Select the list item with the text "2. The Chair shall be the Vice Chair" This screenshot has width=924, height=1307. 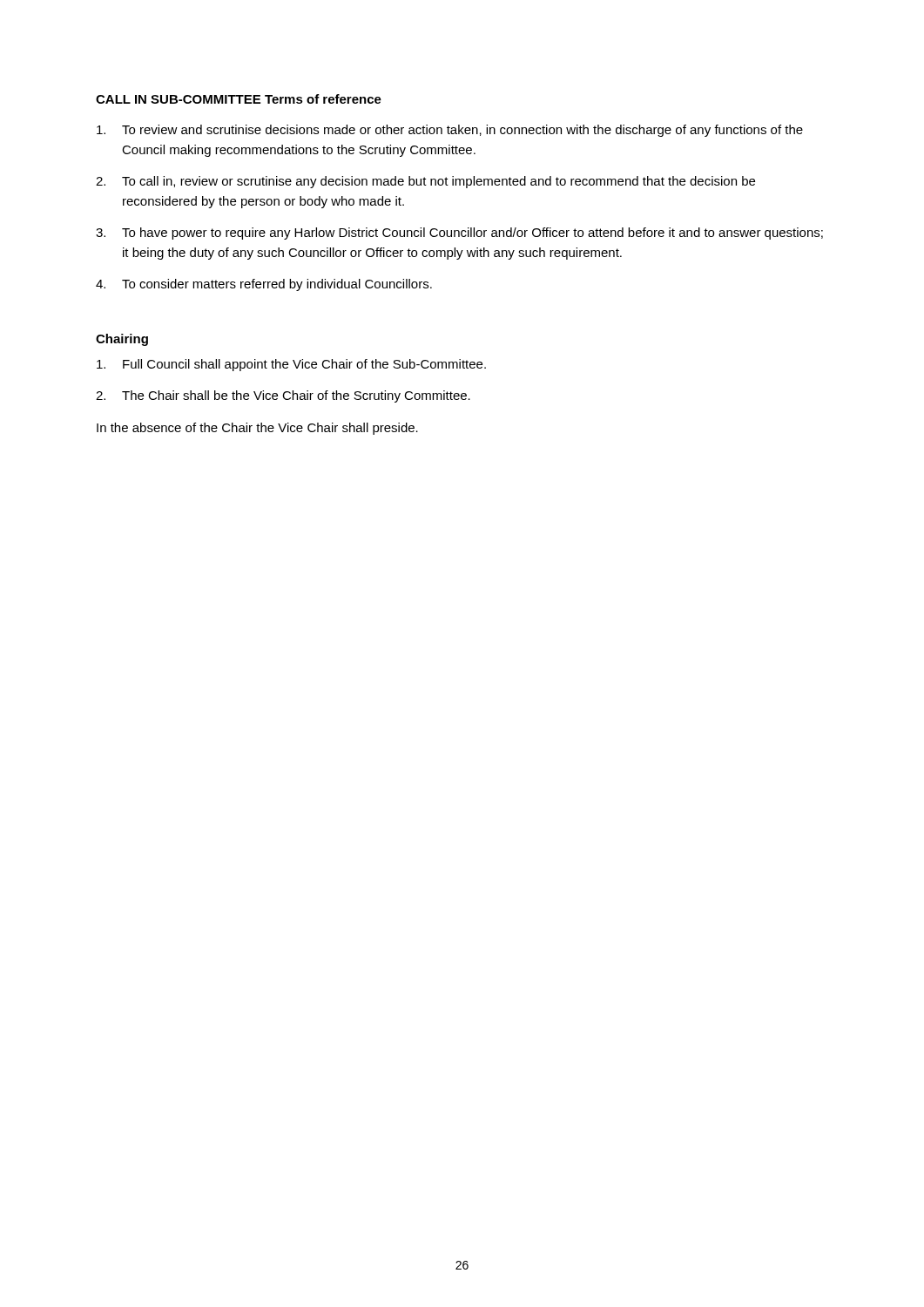point(283,396)
